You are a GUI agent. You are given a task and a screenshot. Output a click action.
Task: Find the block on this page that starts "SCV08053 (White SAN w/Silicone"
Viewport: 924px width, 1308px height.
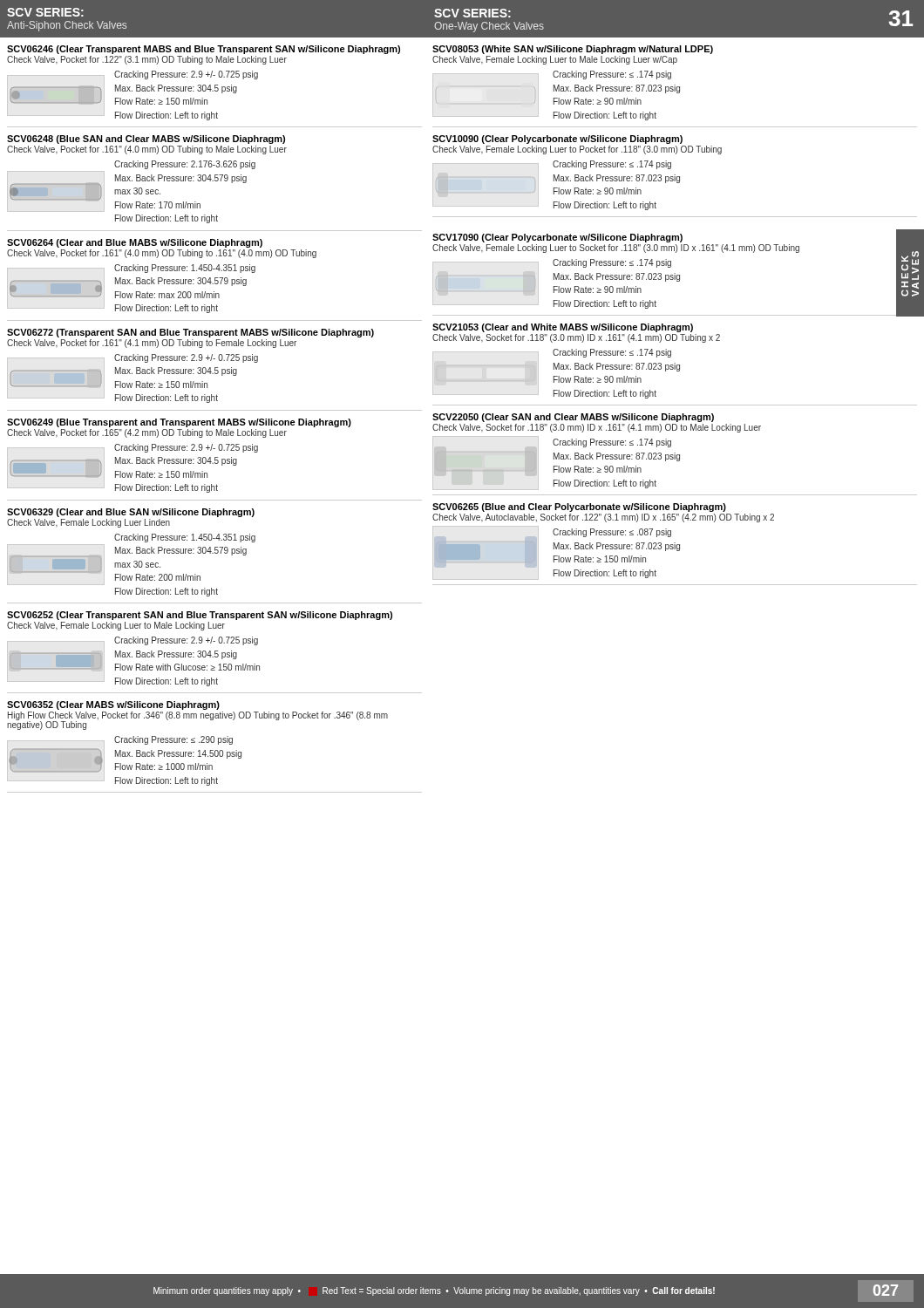pos(675,83)
